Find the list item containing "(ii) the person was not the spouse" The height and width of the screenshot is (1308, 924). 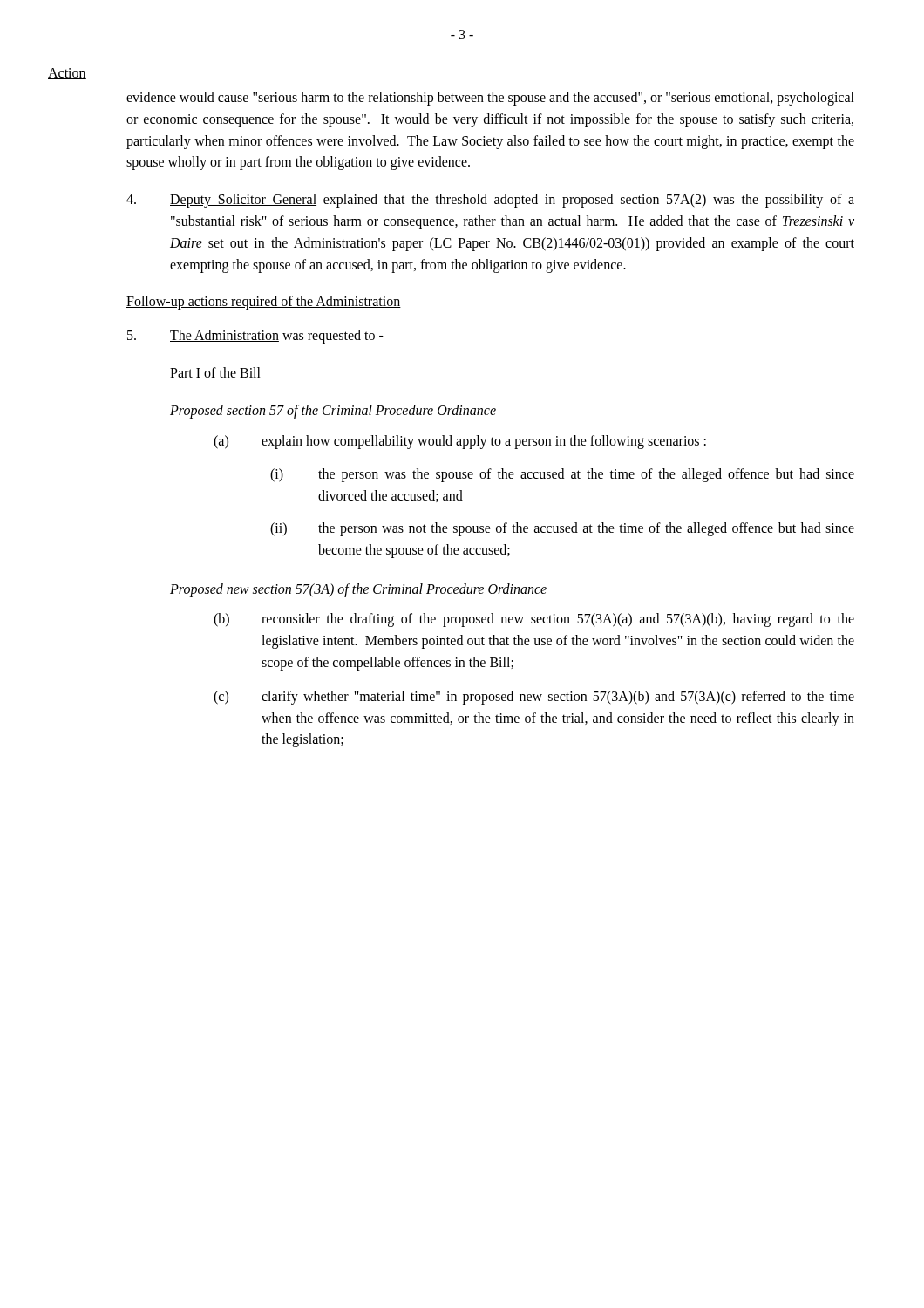tap(562, 540)
